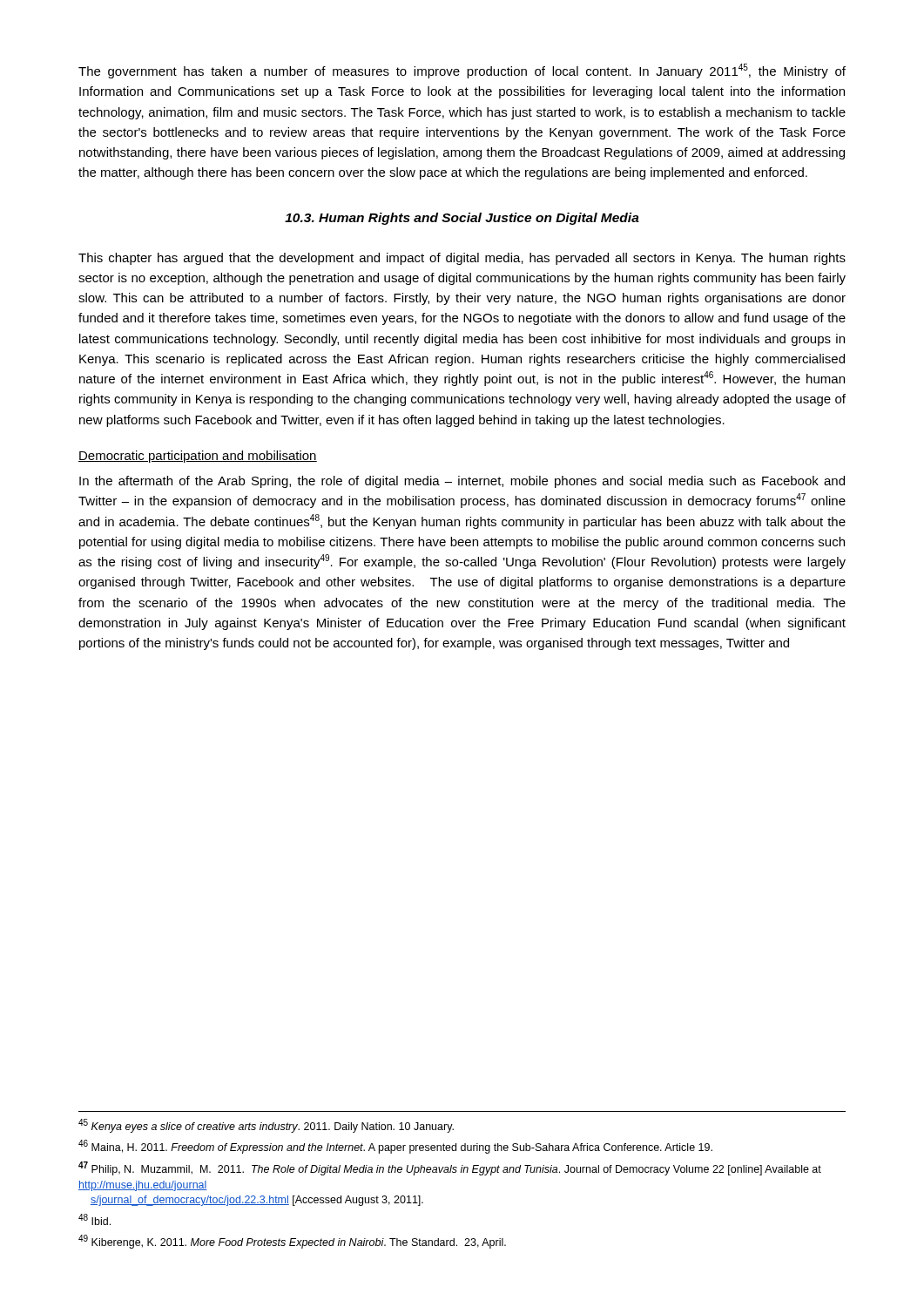Locate the block starting "49 Kiberenge, K. 2011."
Viewport: 924px width, 1307px height.
pos(462,1242)
